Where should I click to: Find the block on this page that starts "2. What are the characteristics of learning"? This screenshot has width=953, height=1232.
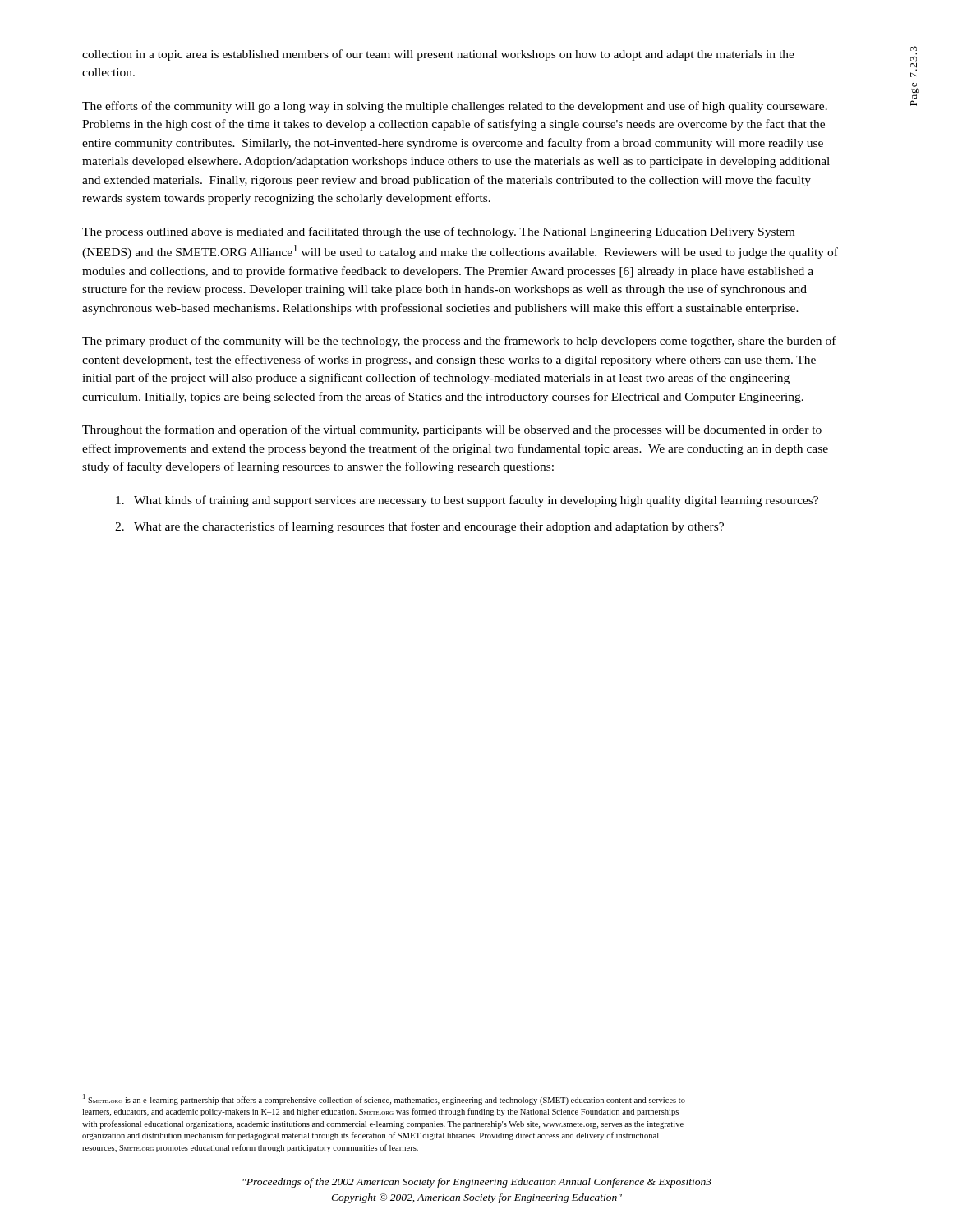(x=420, y=526)
